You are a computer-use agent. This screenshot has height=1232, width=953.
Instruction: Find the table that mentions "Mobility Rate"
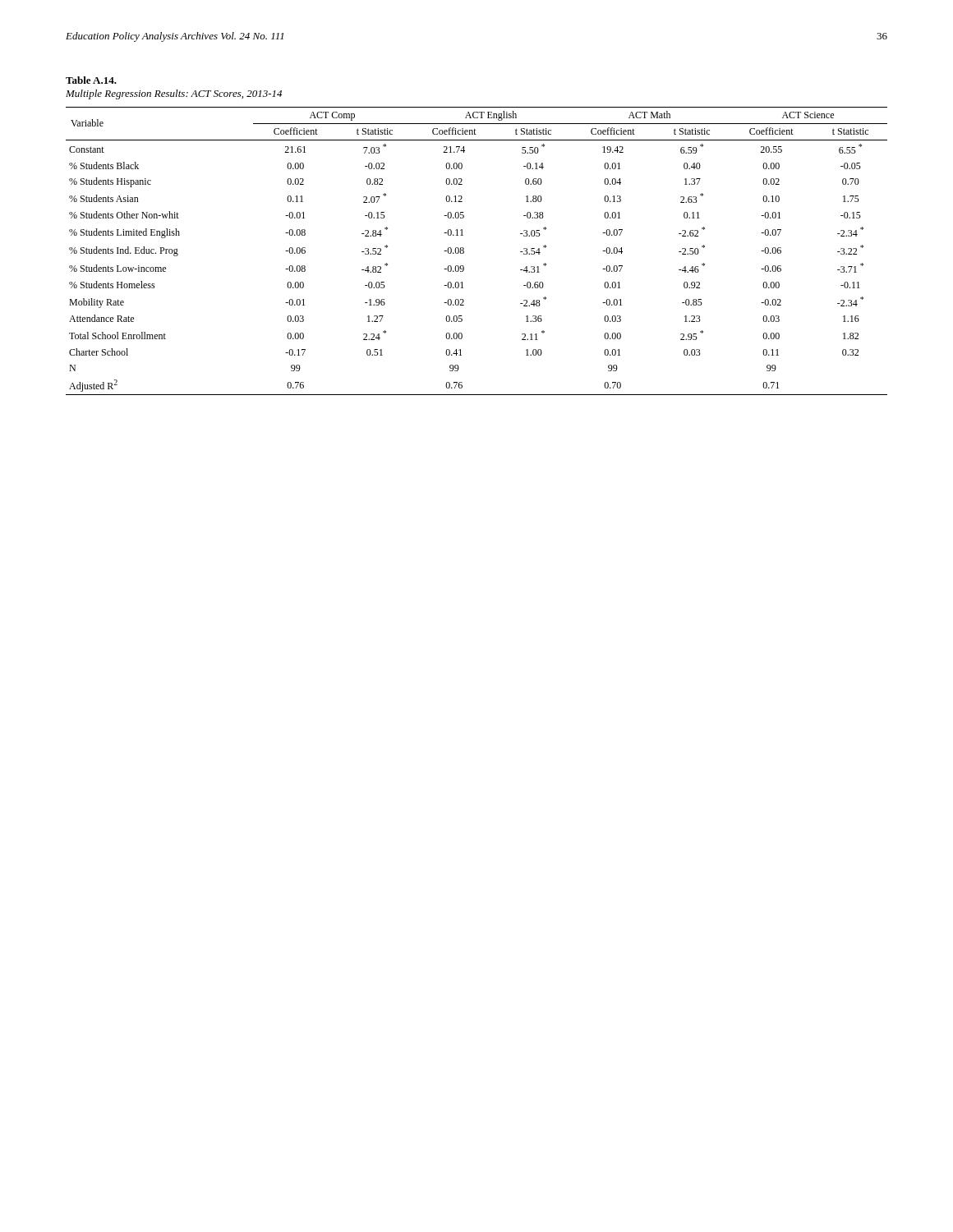pyautogui.click(x=476, y=251)
